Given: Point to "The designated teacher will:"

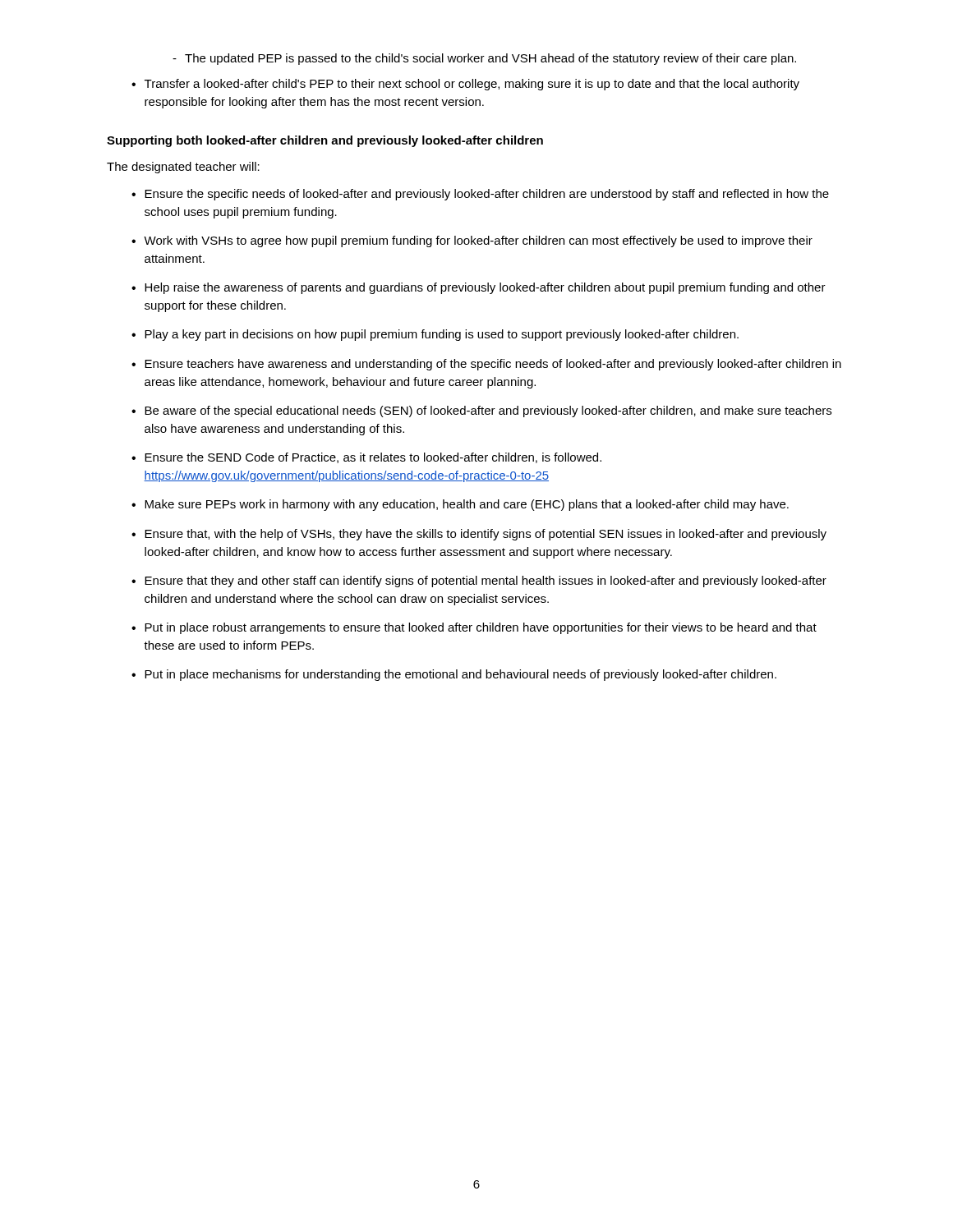Looking at the screenshot, I should point(184,166).
